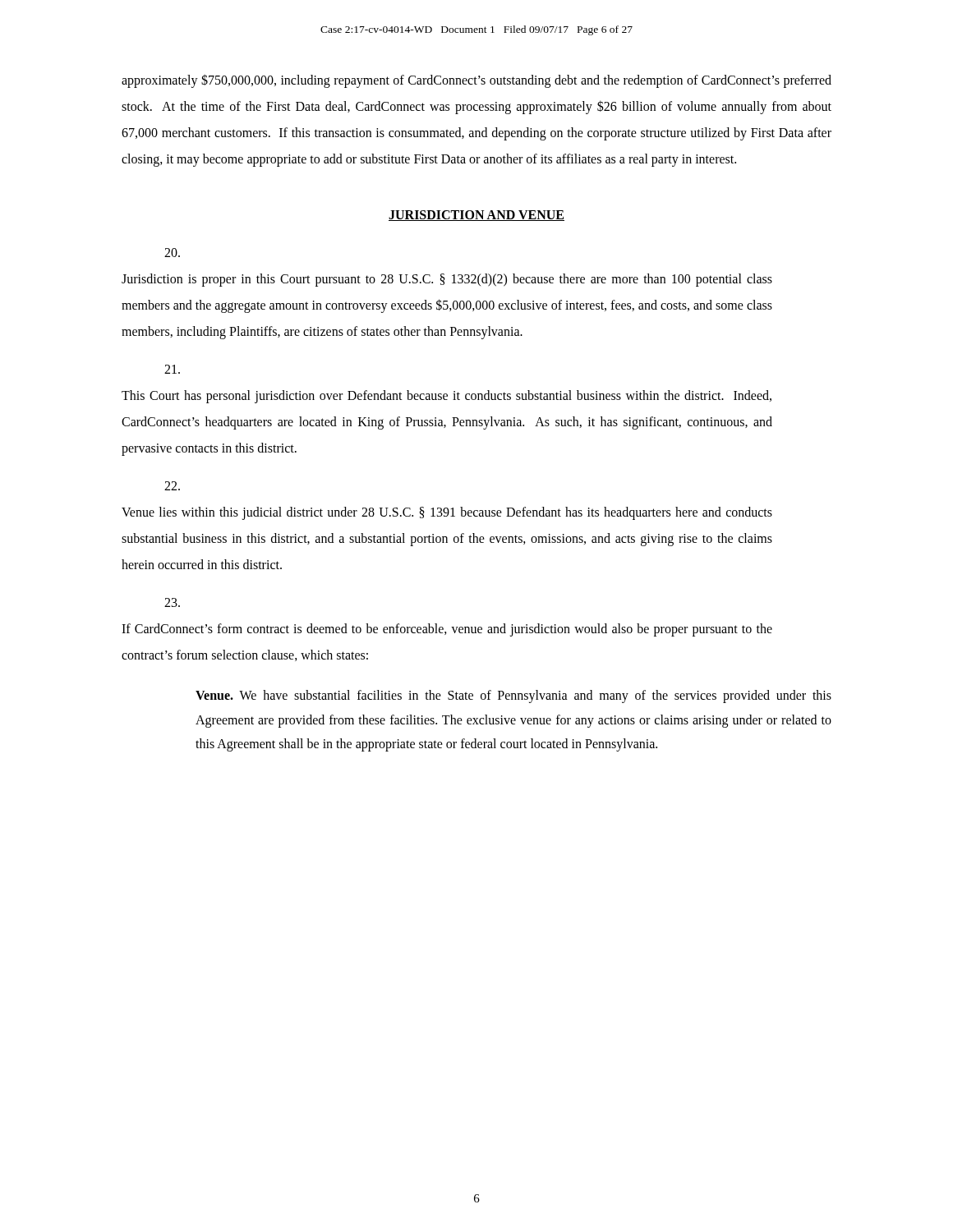
Task: Navigate to the text block starting "Venue lies within this judicial district under"
Action: [x=447, y=526]
